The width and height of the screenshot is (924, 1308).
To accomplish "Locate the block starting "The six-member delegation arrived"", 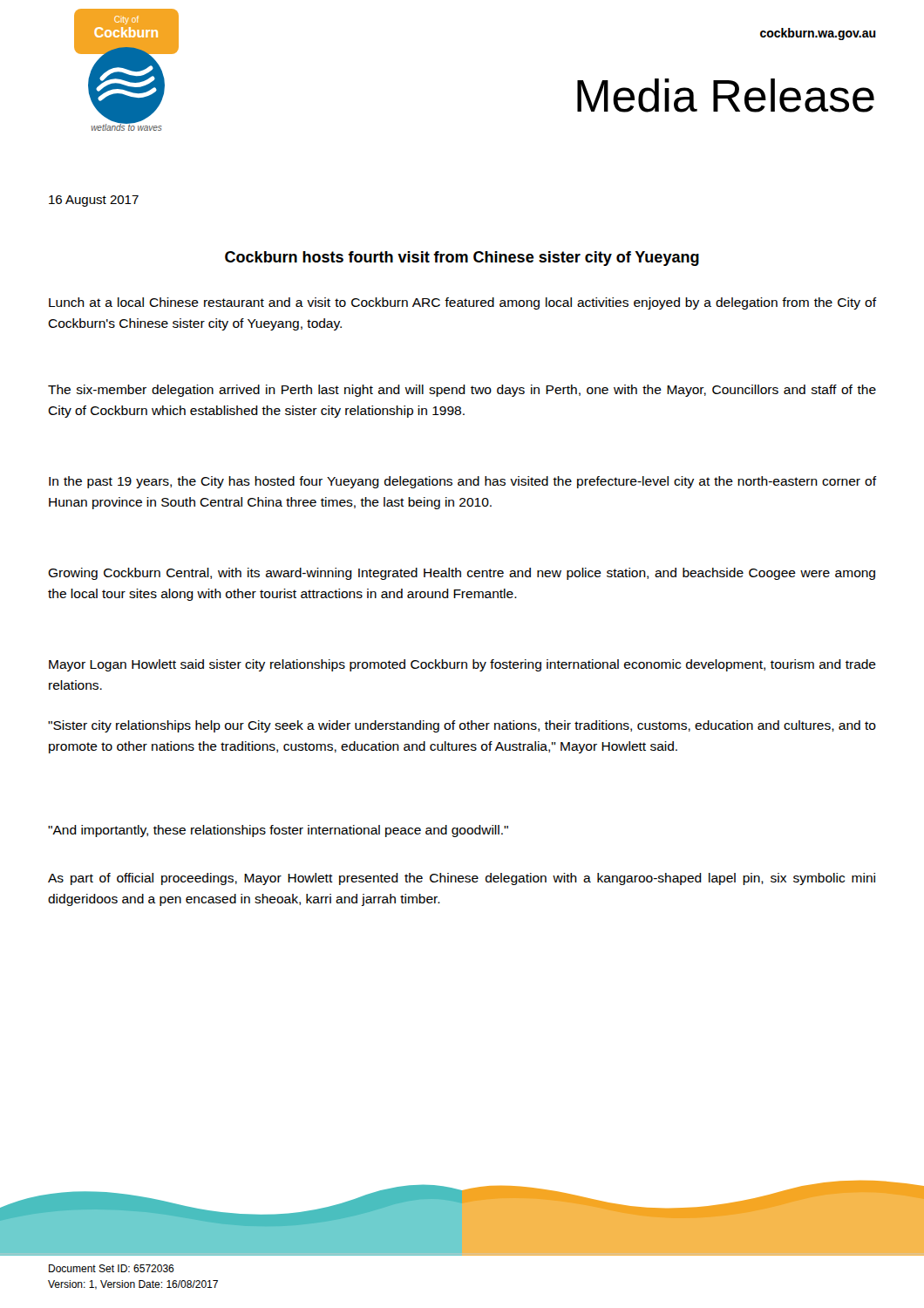I will (x=462, y=400).
